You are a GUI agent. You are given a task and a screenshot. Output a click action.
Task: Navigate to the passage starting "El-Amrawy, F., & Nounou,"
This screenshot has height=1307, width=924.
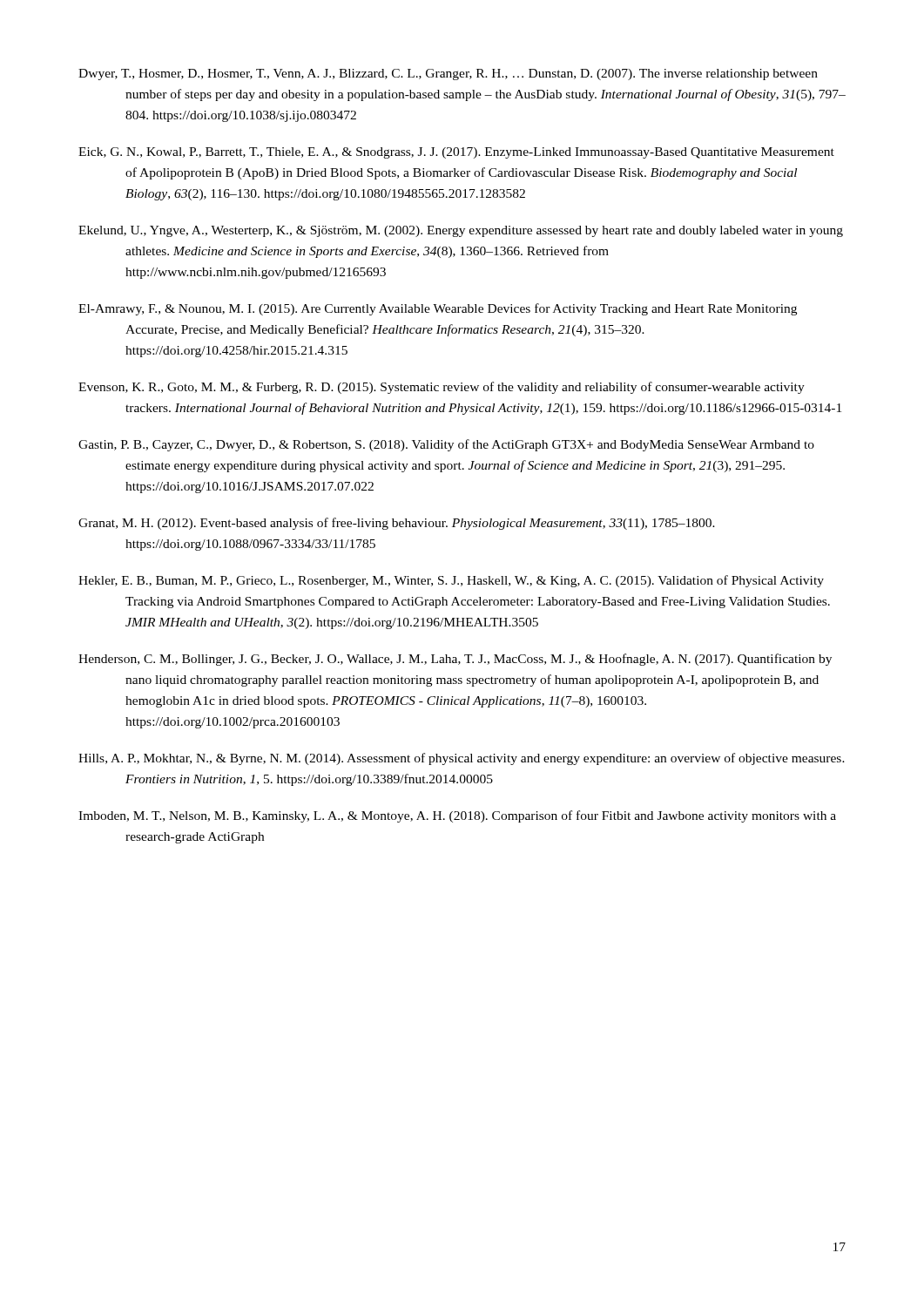tap(438, 329)
